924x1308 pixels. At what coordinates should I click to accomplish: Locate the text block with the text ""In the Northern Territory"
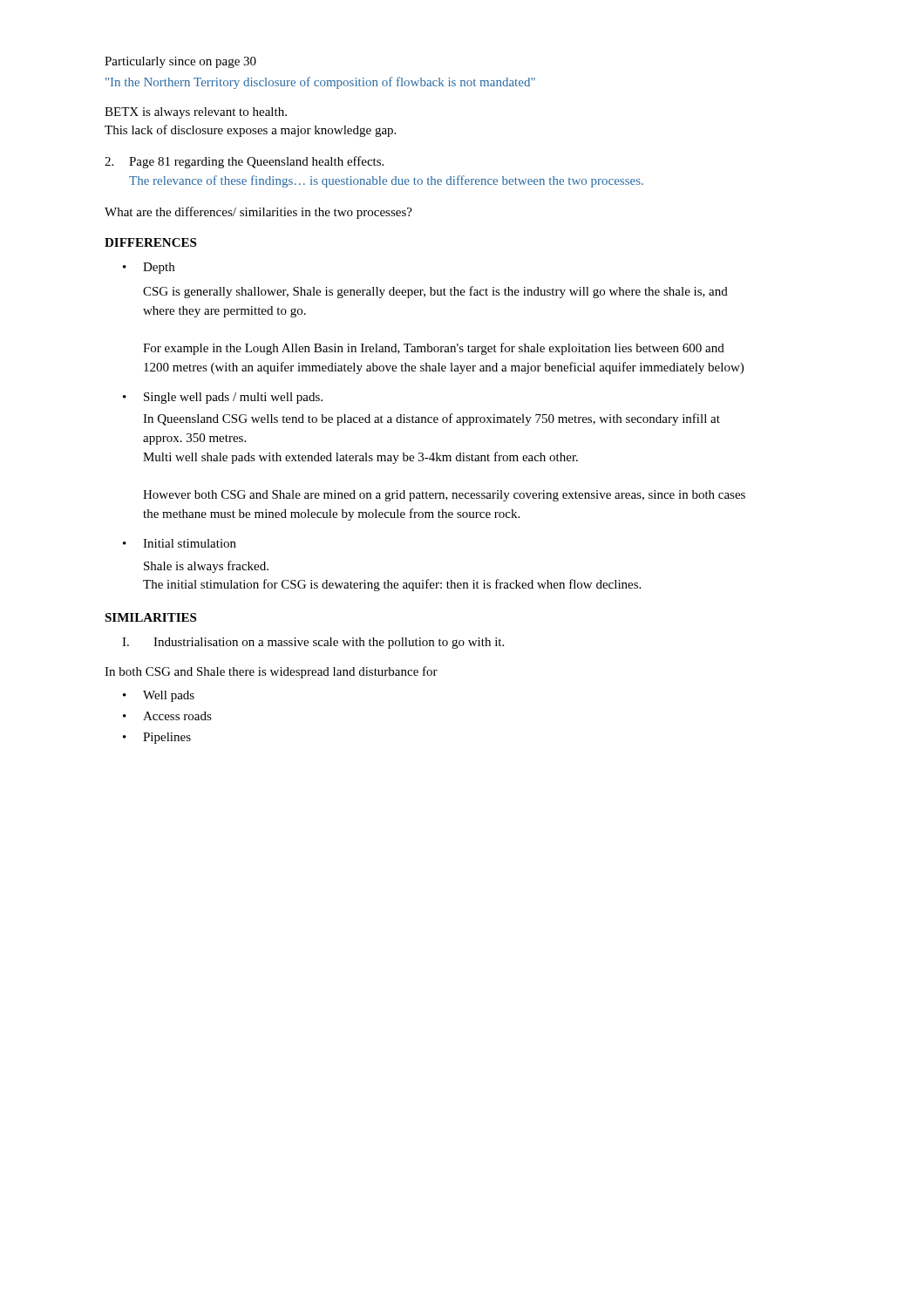click(320, 82)
